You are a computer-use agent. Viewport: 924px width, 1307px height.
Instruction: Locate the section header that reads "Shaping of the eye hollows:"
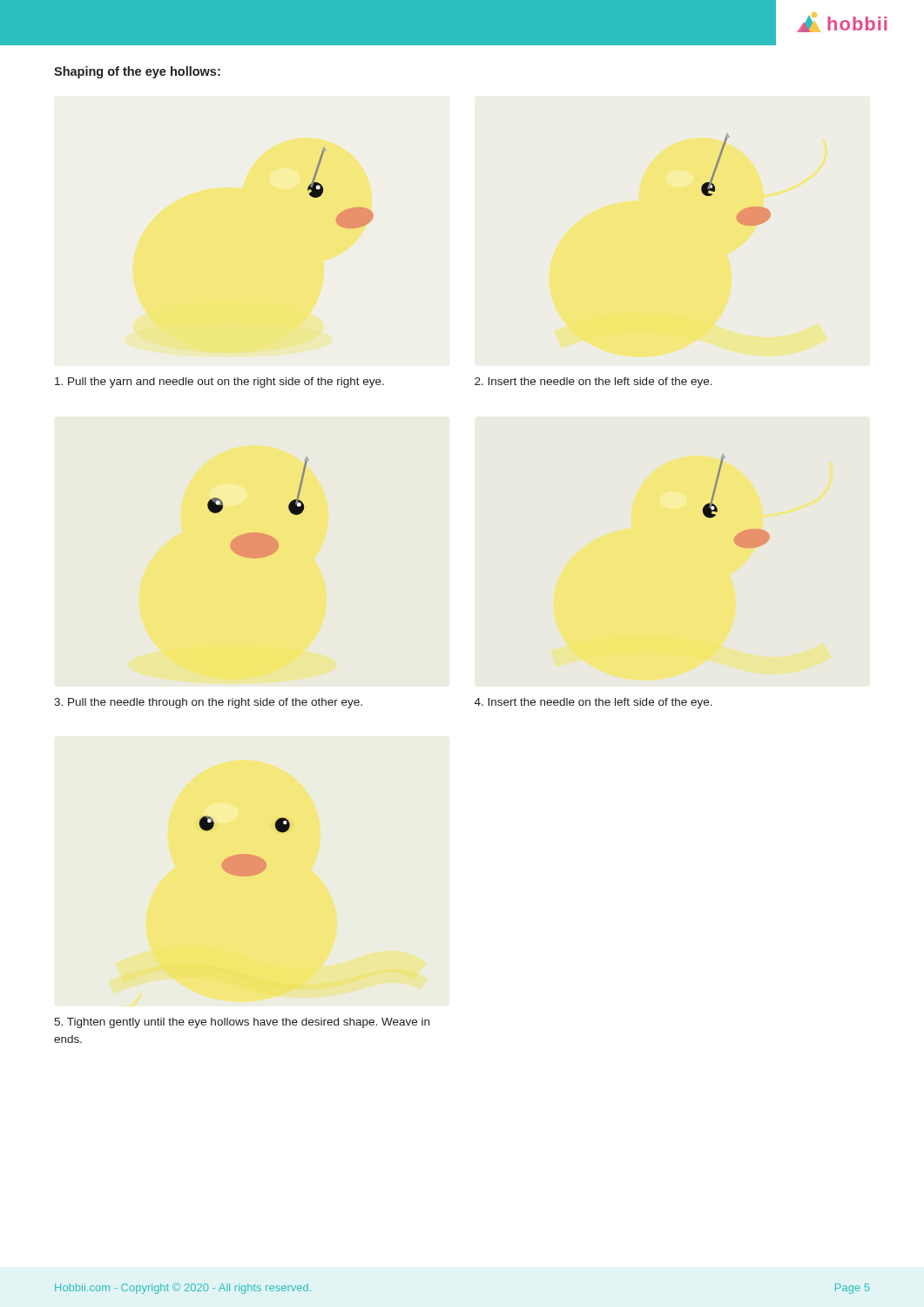[137, 71]
